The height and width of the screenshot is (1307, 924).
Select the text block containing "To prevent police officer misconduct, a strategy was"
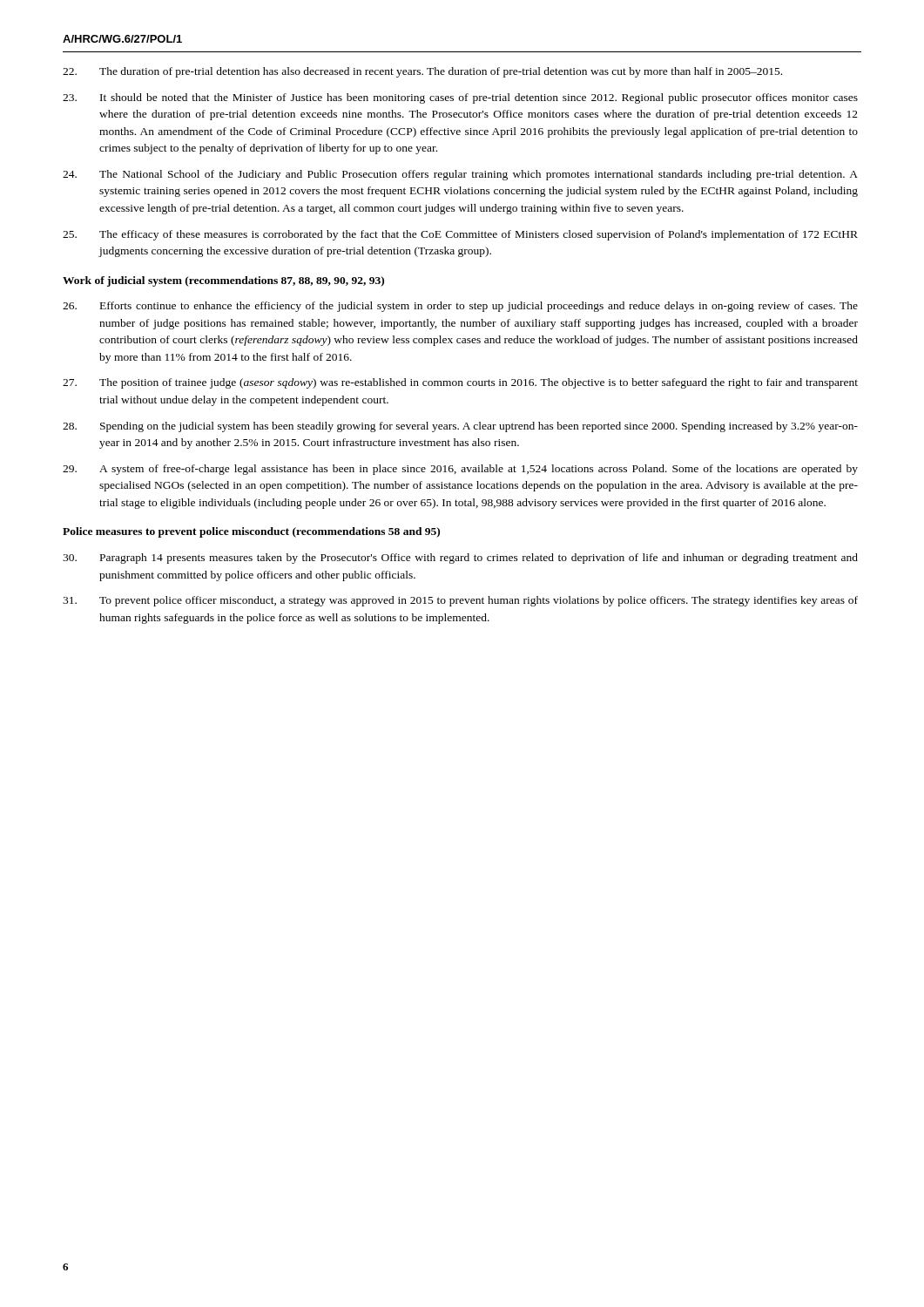(x=460, y=609)
